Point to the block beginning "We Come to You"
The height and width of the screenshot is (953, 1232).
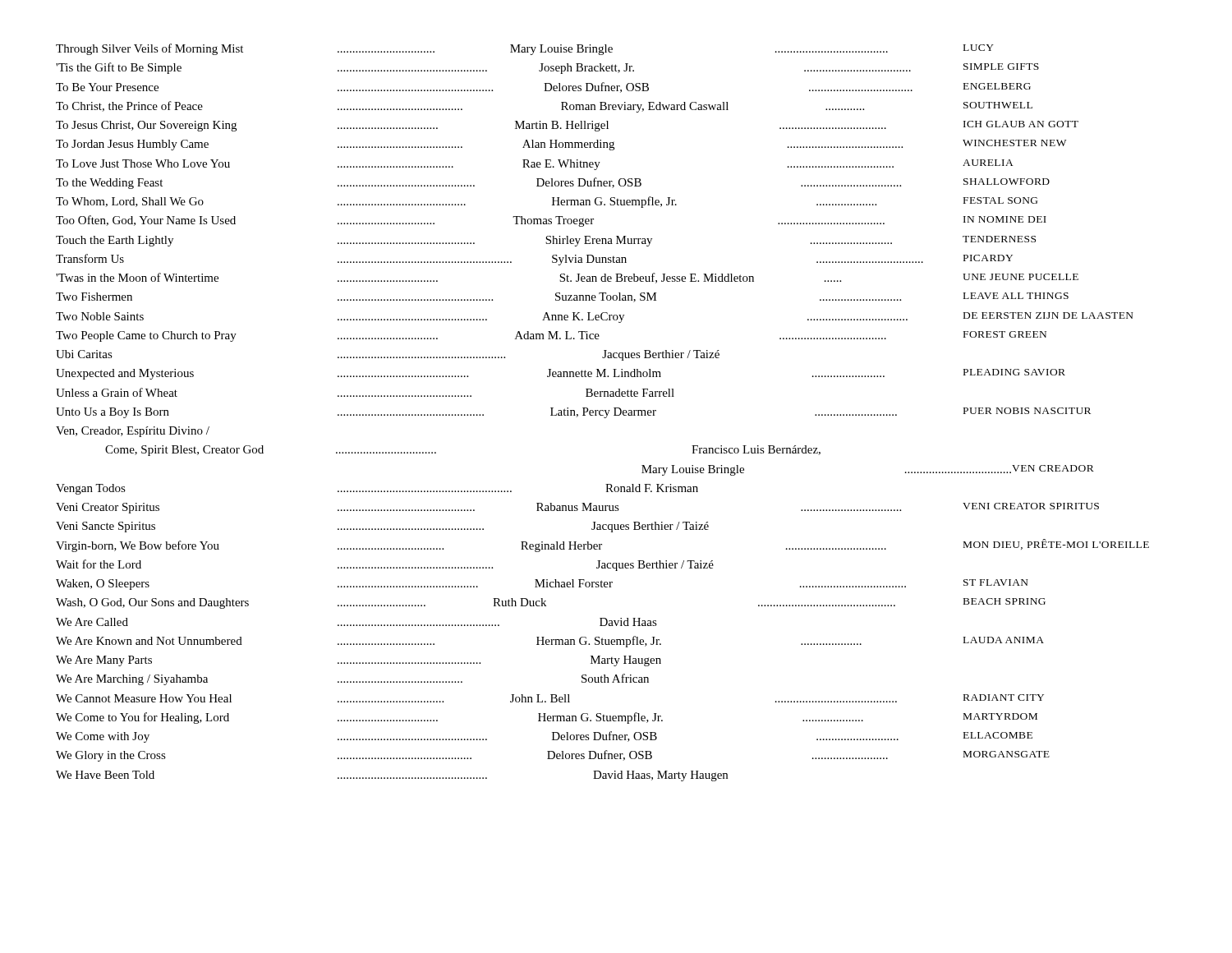click(616, 718)
